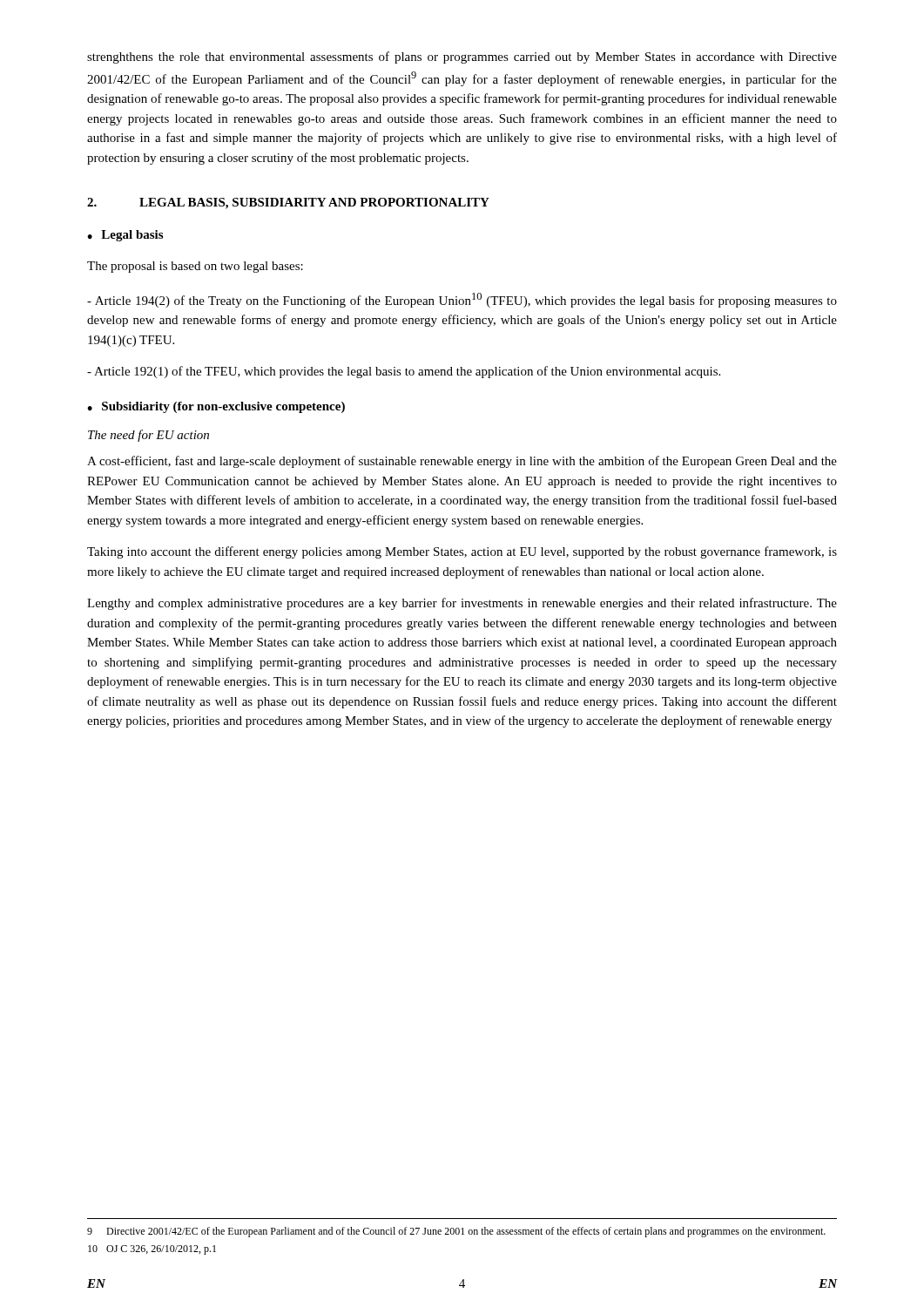Select the text starting "10 OJ C 326, 26/10/2012, p.1"
This screenshot has width=924, height=1307.
pos(152,1249)
